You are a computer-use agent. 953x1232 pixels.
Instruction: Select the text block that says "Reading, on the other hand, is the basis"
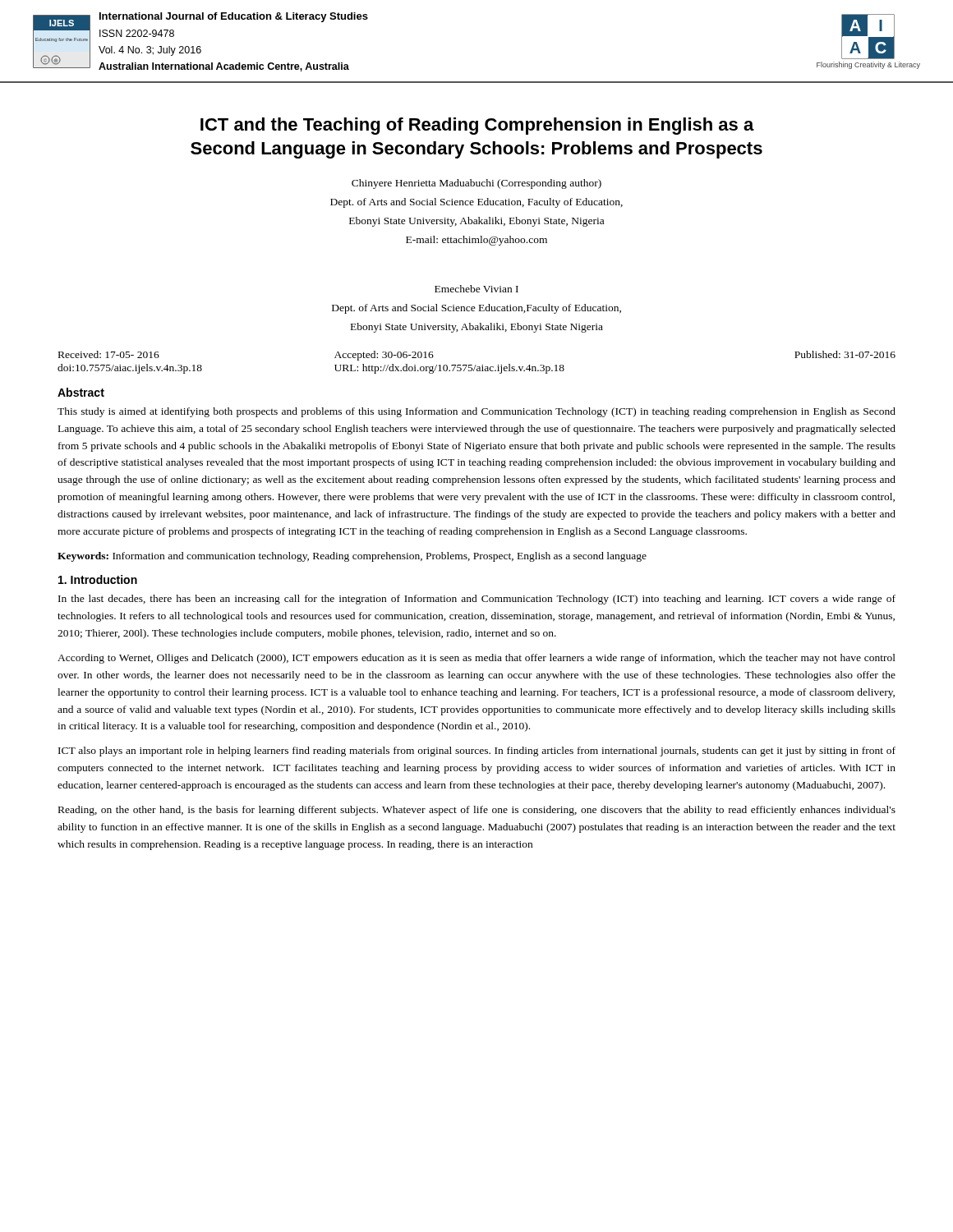[476, 827]
